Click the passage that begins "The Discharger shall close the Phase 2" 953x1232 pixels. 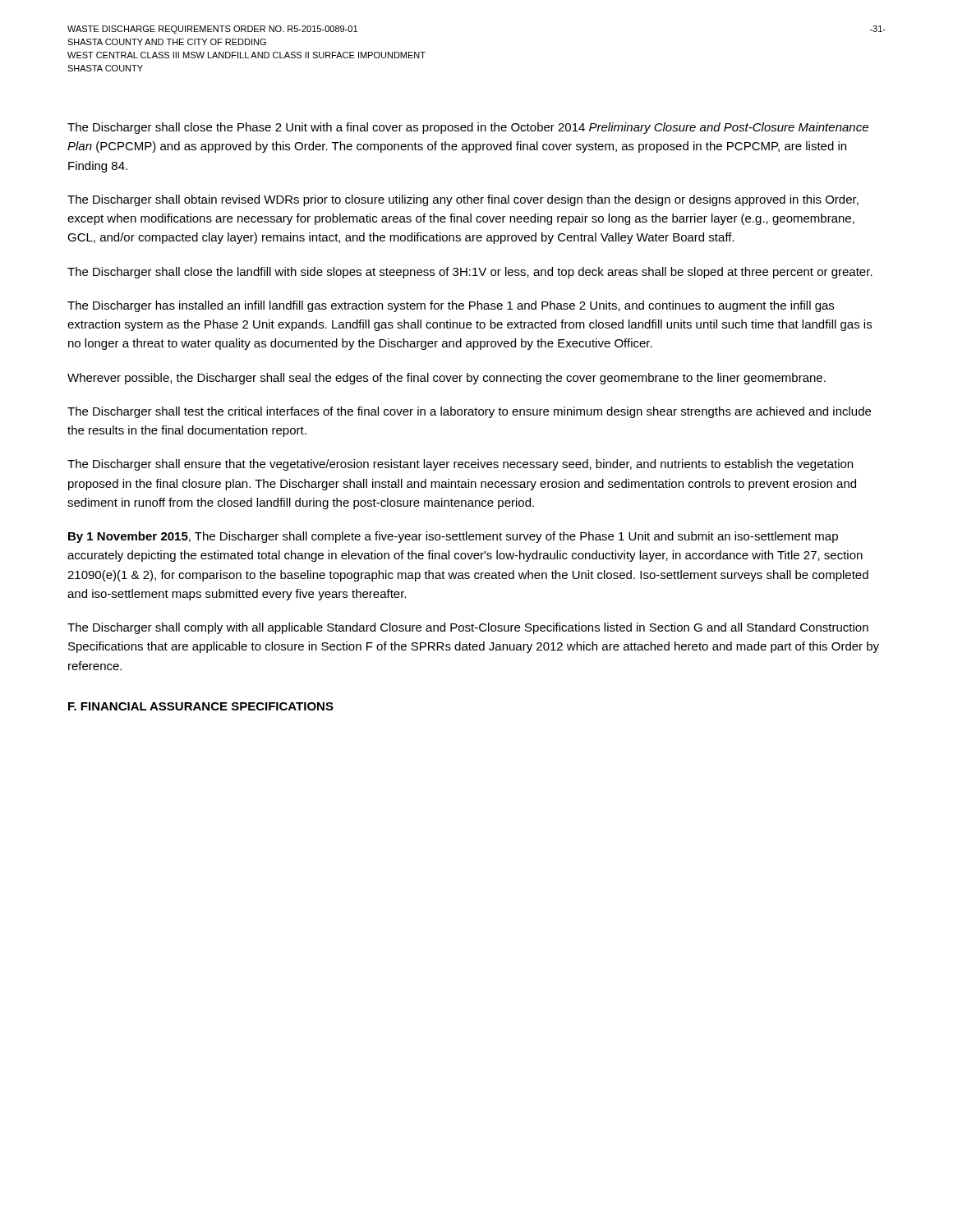point(468,146)
